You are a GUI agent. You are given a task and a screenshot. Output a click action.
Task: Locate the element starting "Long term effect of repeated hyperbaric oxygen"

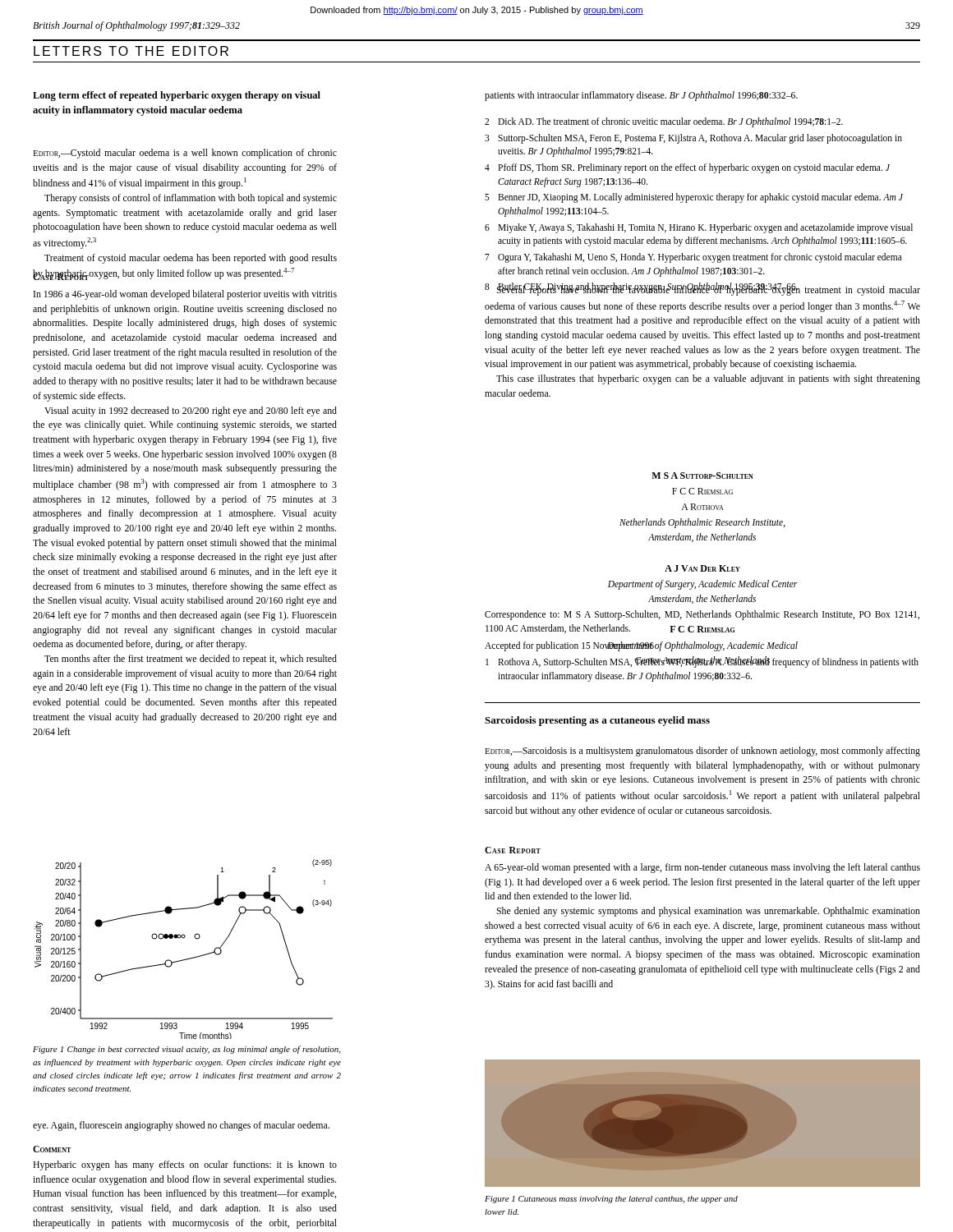[177, 103]
